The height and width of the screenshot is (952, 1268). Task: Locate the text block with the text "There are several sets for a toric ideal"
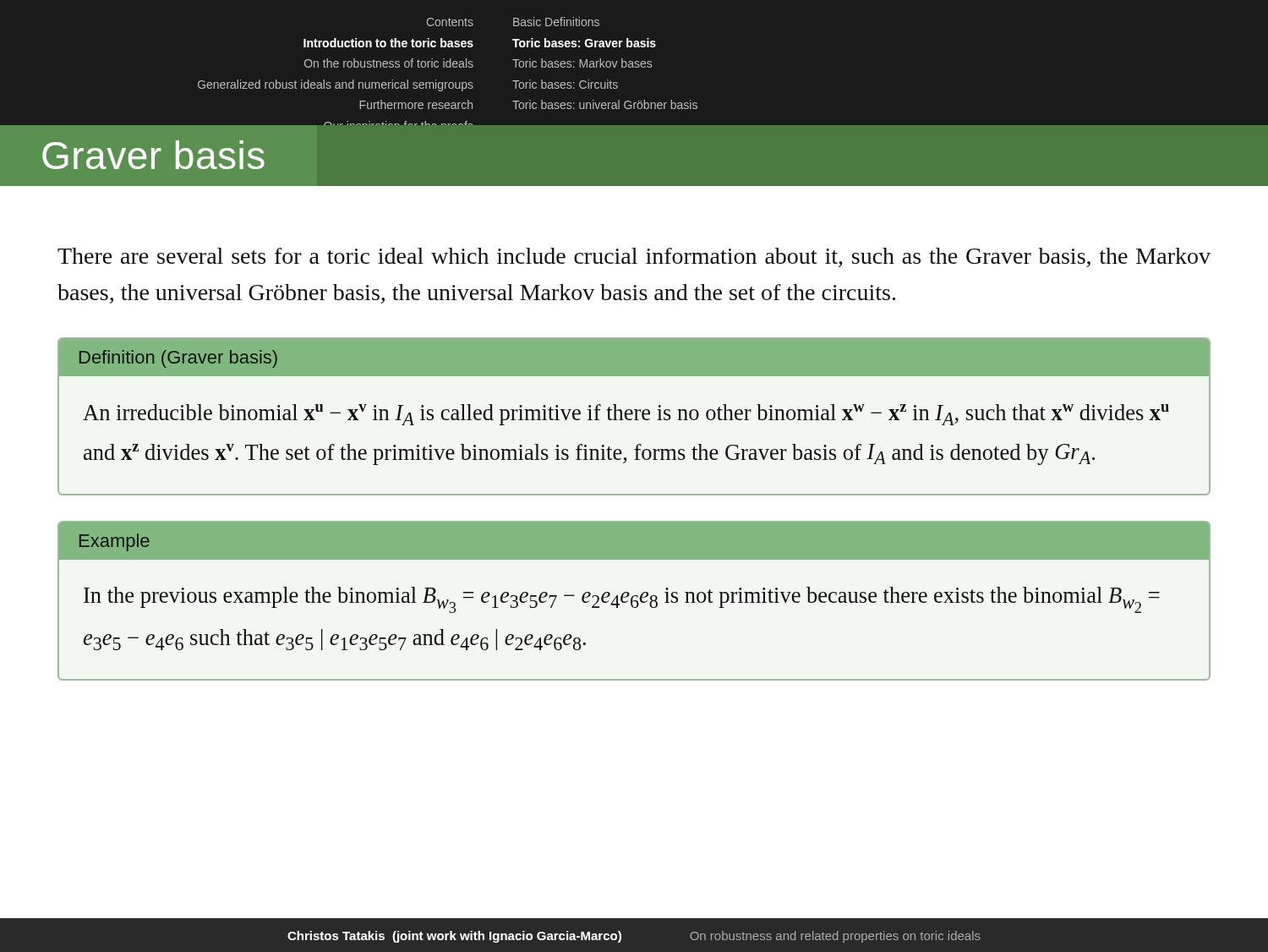(x=634, y=274)
